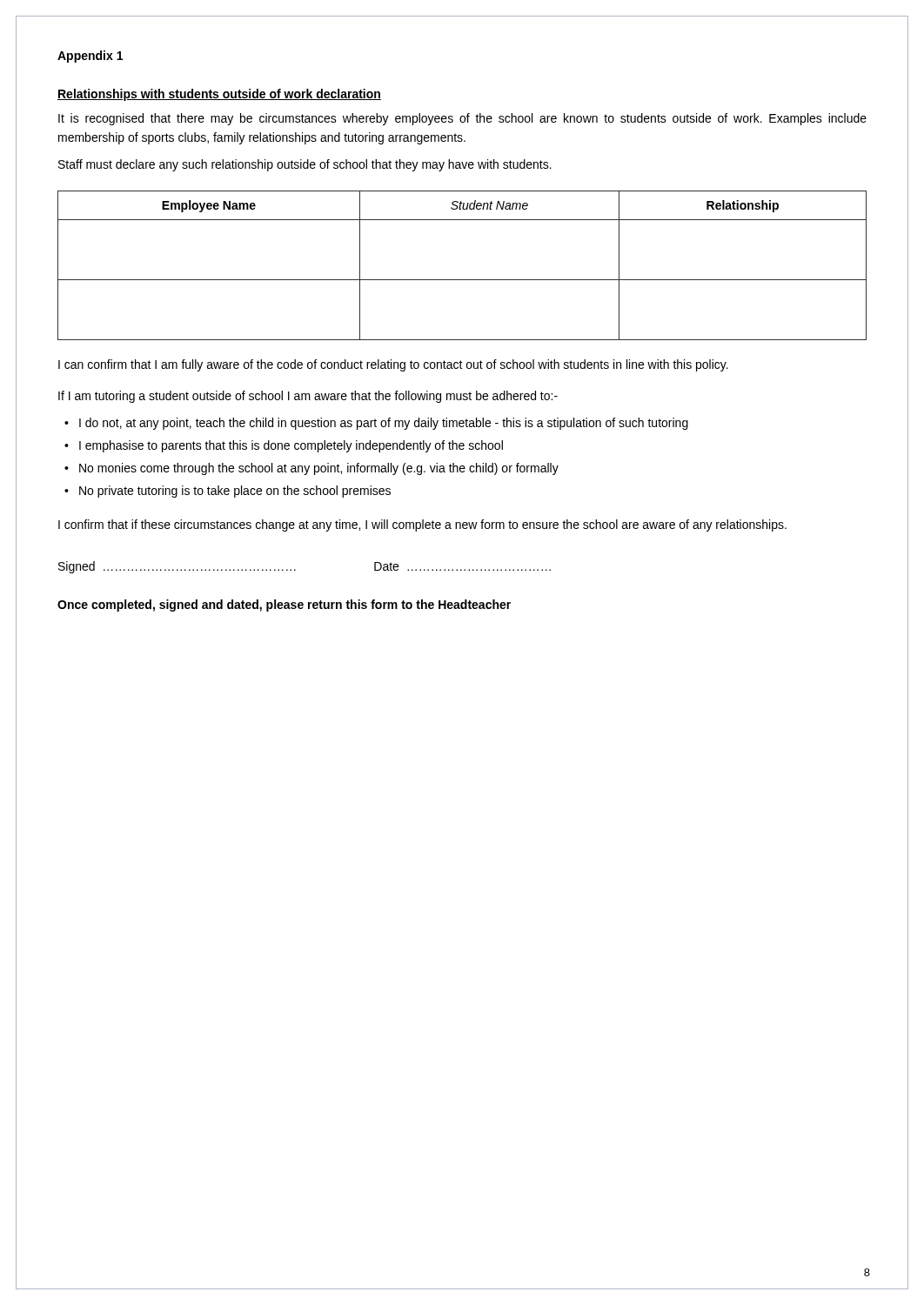Select the text block that says "Staff must declare any such relationship outside"
Viewport: 924px width, 1305px height.
pos(305,165)
